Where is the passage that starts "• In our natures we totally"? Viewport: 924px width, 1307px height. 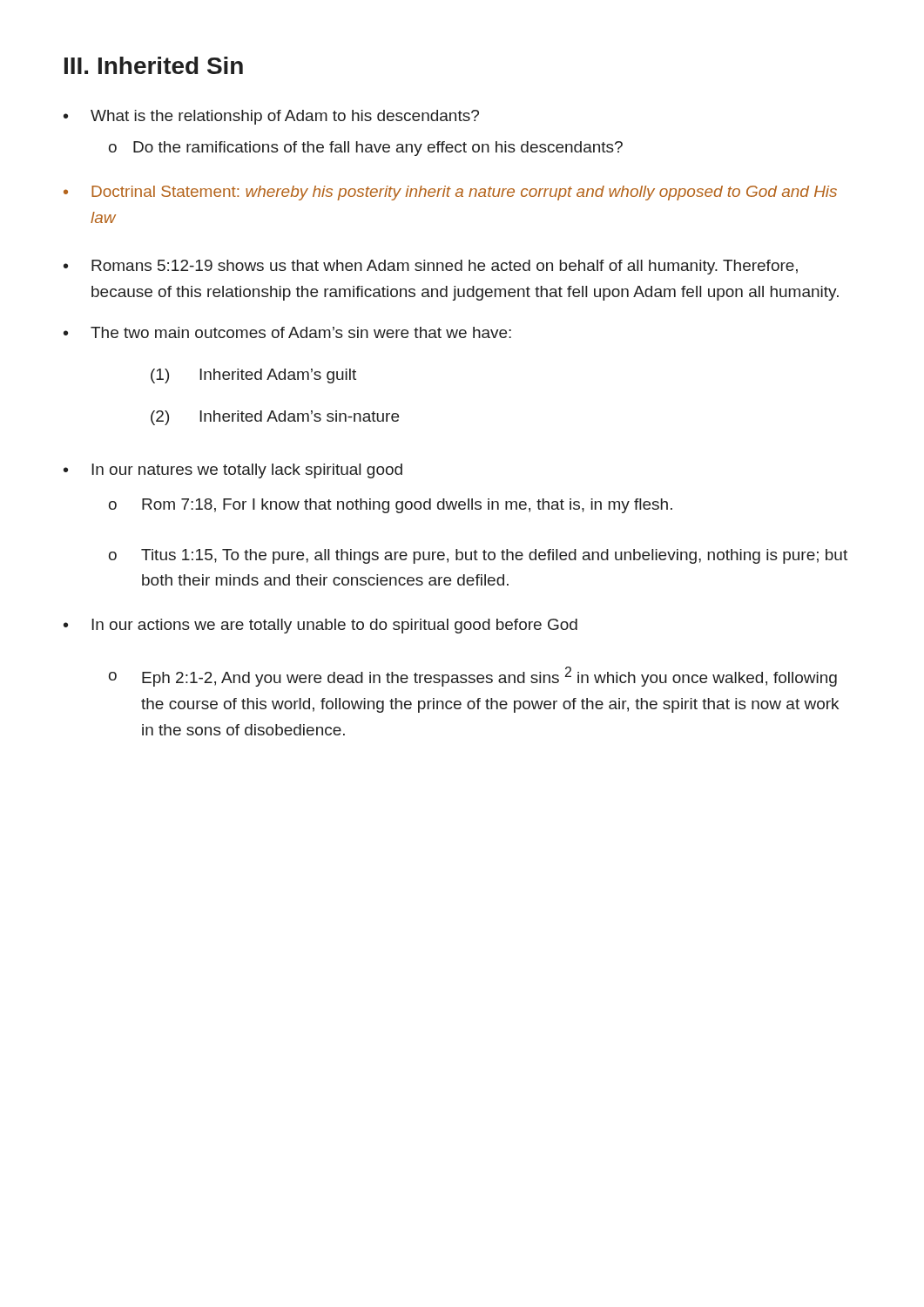click(x=233, y=470)
